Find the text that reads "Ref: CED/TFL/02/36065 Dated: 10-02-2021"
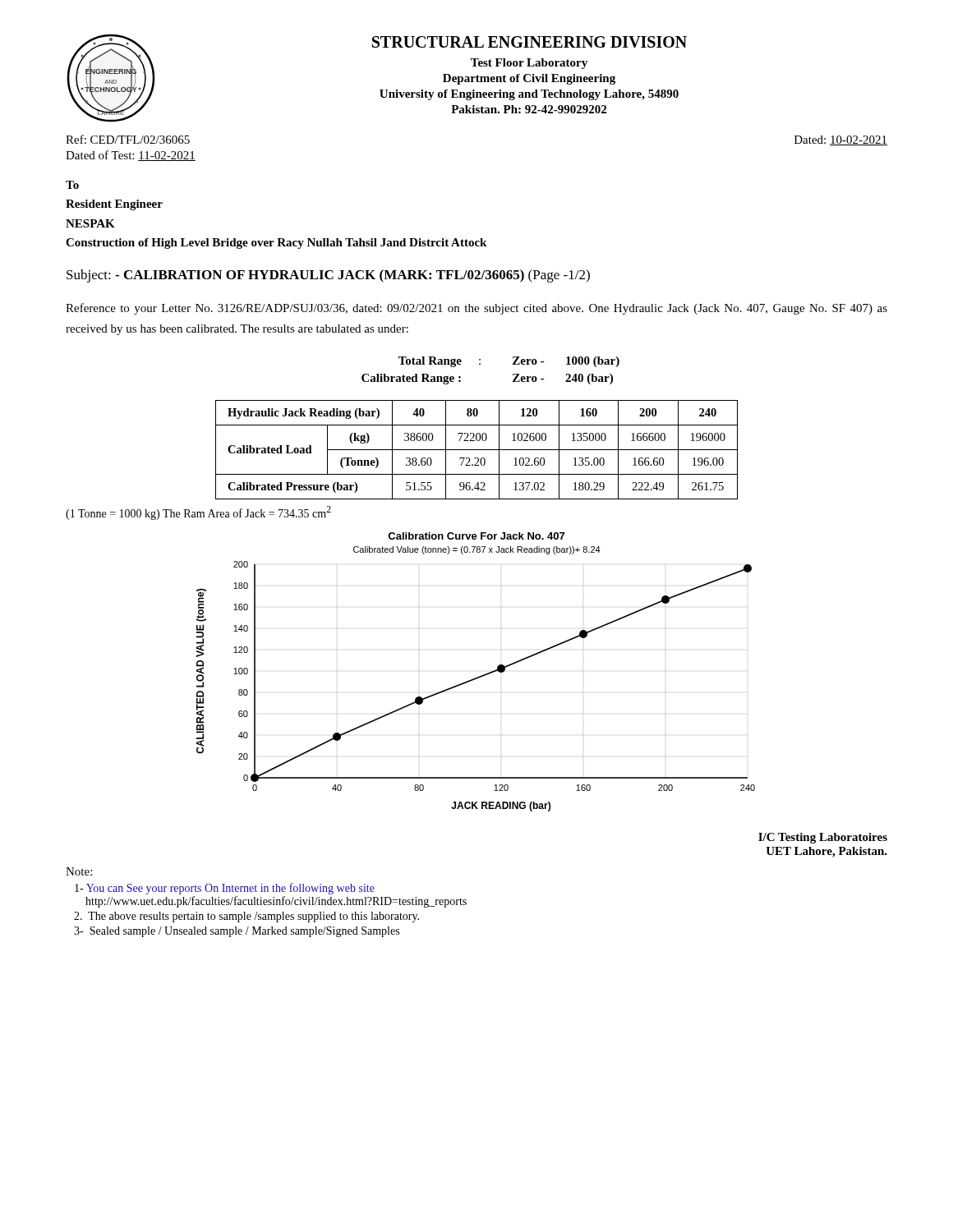The width and height of the screenshot is (953, 1232). point(121,140)
